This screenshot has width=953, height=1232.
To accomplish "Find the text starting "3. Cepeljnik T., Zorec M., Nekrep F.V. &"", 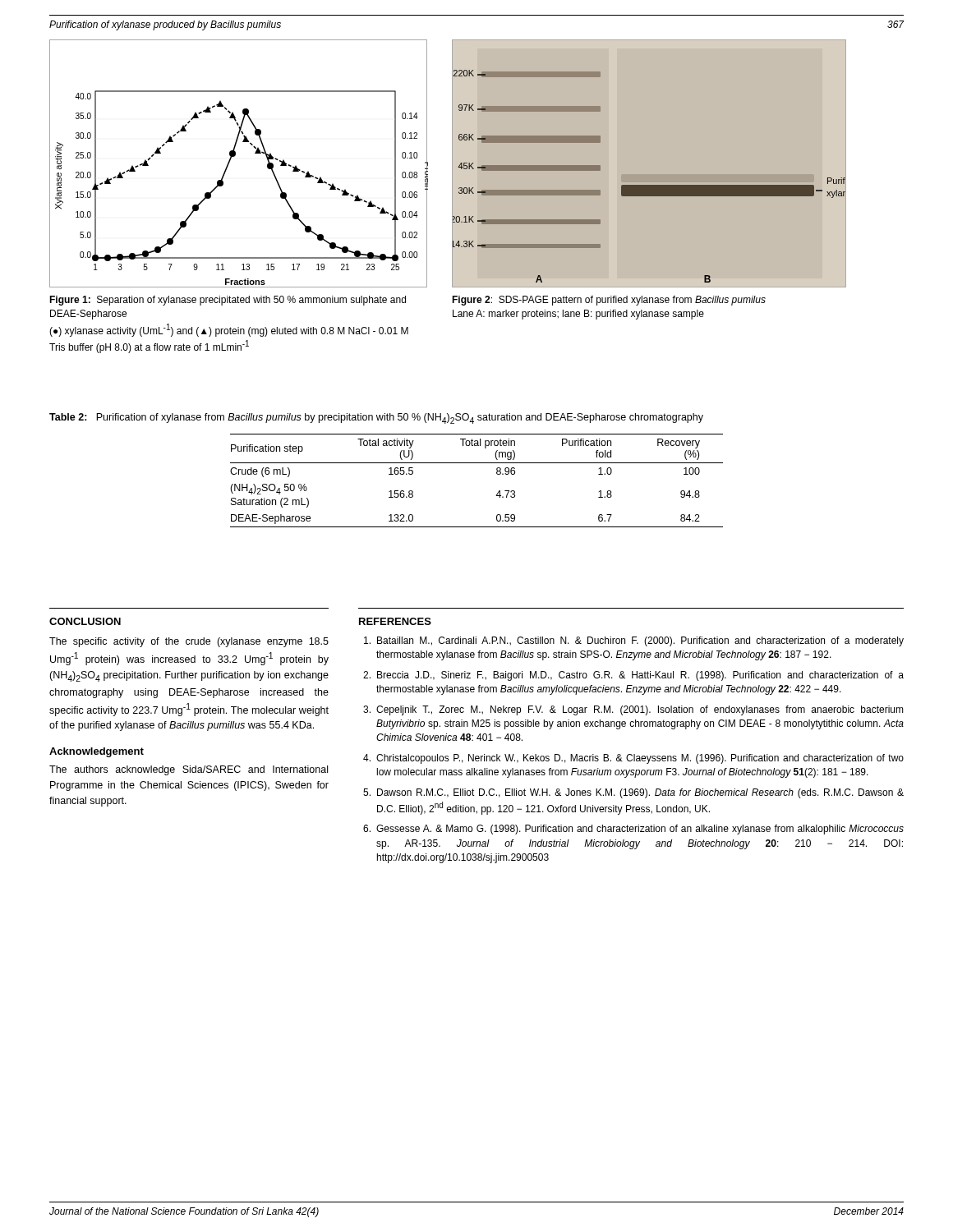I will 631,724.
